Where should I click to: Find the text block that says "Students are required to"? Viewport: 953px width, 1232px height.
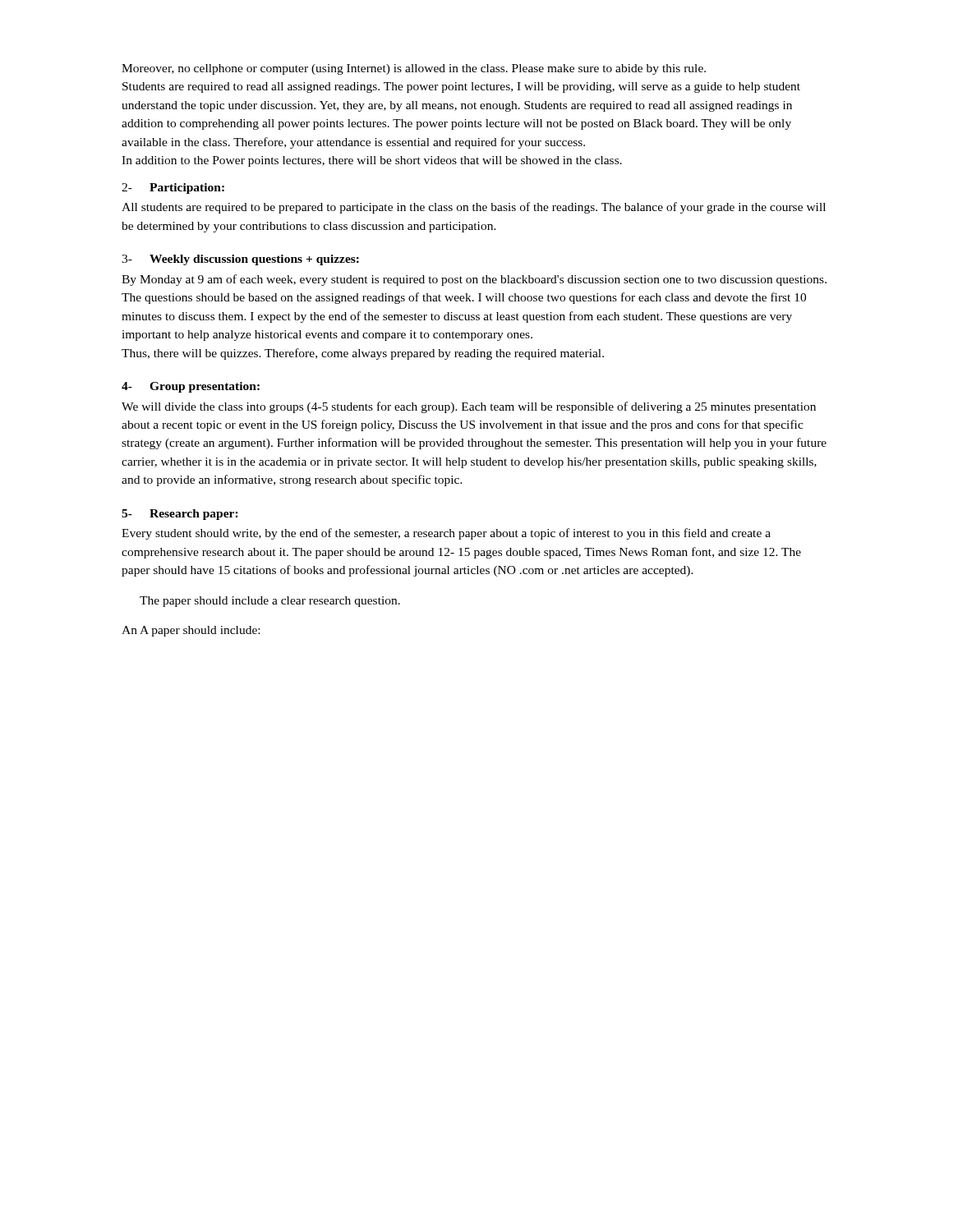point(461,114)
